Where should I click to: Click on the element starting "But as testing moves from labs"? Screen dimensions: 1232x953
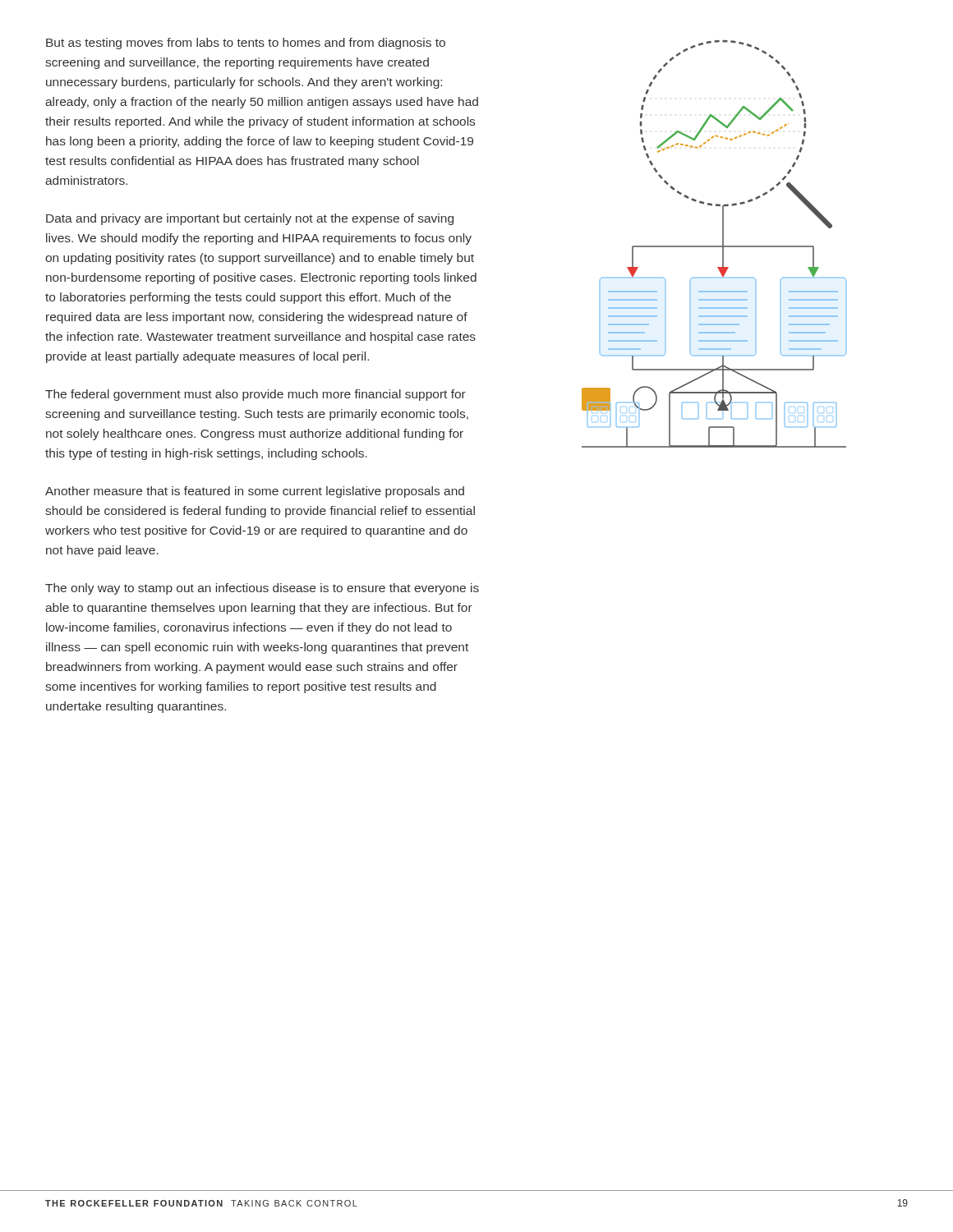263,112
